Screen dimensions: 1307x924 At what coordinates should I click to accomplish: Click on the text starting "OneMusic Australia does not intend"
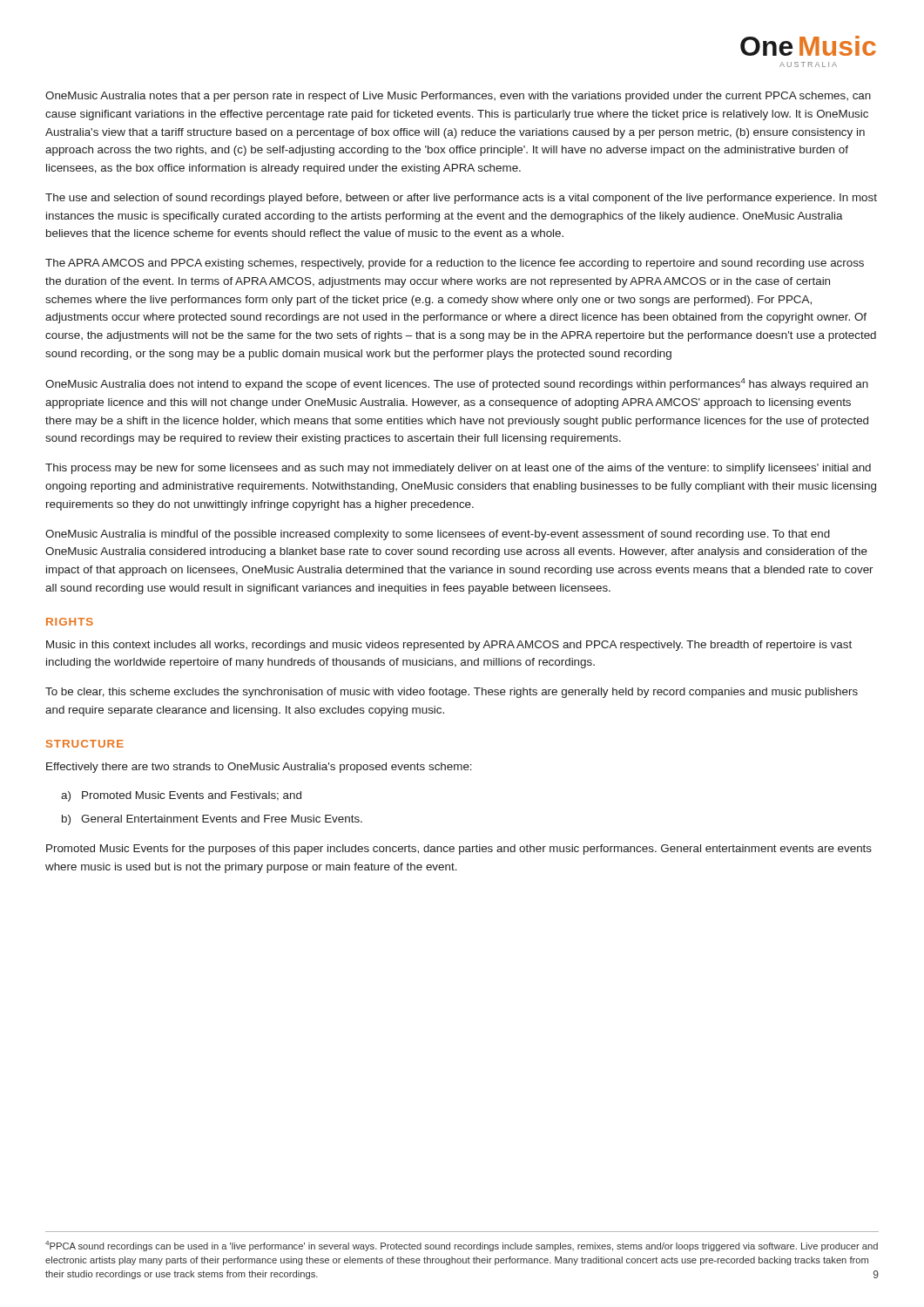(462, 411)
